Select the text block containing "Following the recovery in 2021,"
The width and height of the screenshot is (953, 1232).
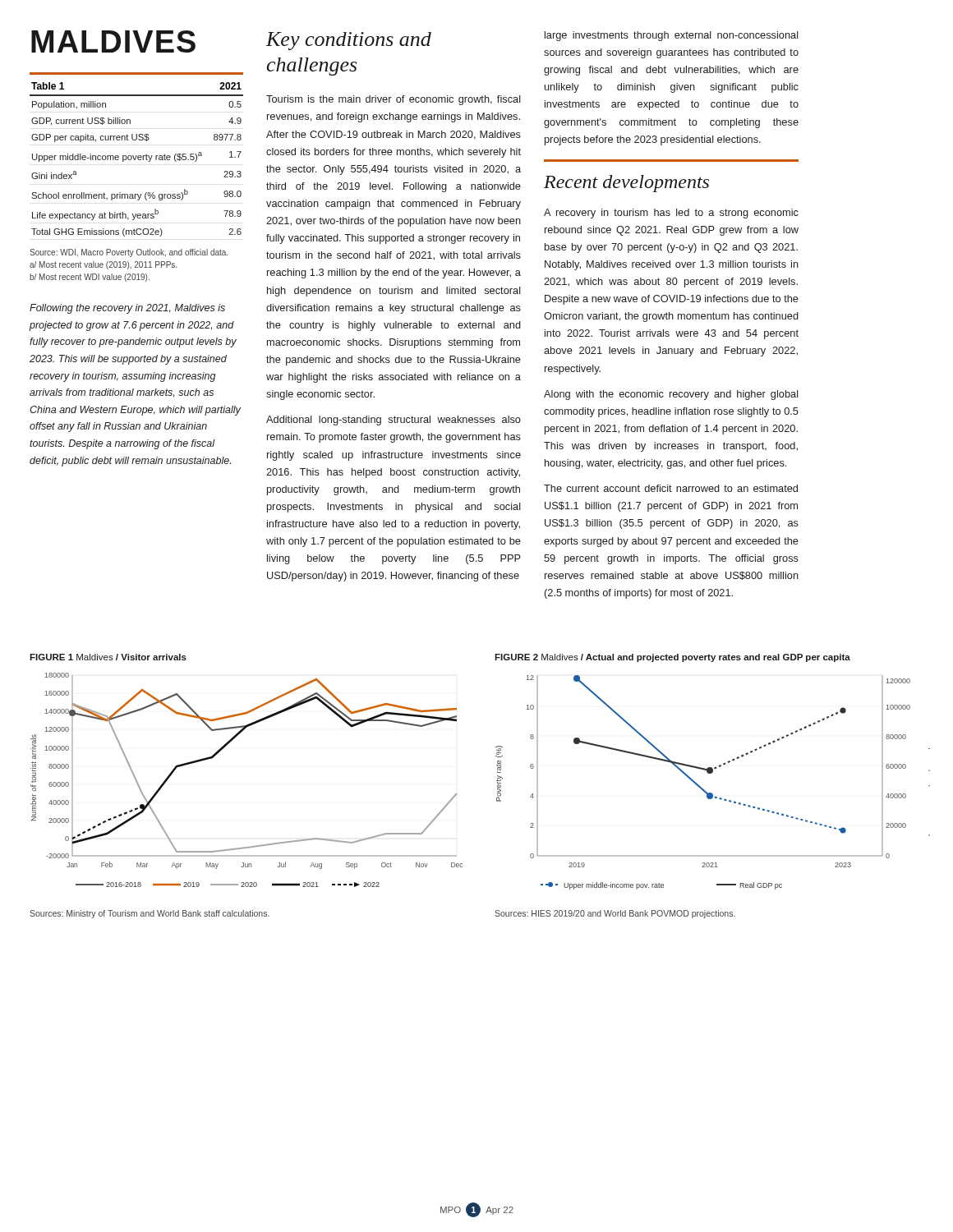pos(135,384)
